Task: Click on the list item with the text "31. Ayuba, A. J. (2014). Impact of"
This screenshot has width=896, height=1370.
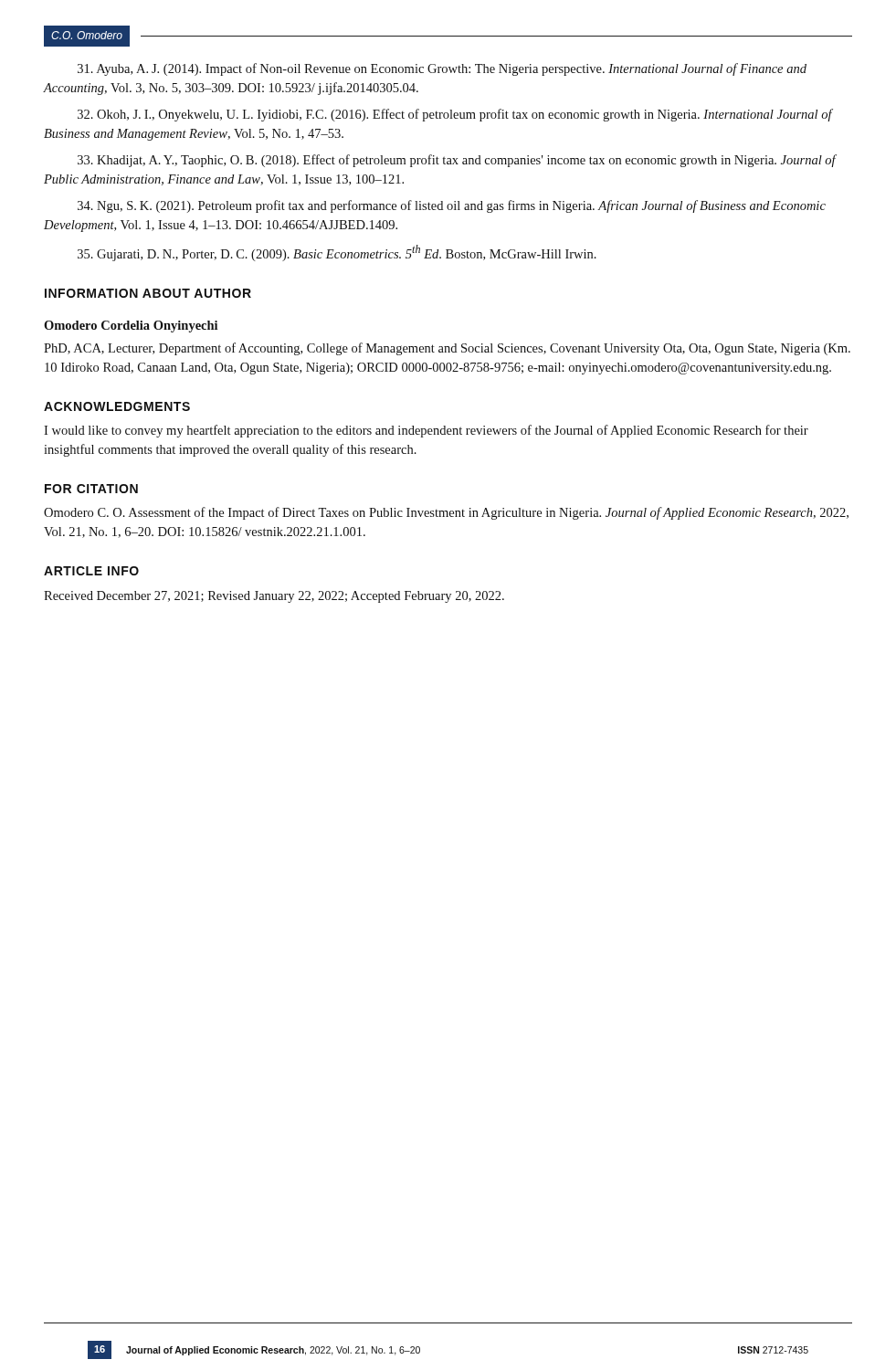Action: (425, 78)
